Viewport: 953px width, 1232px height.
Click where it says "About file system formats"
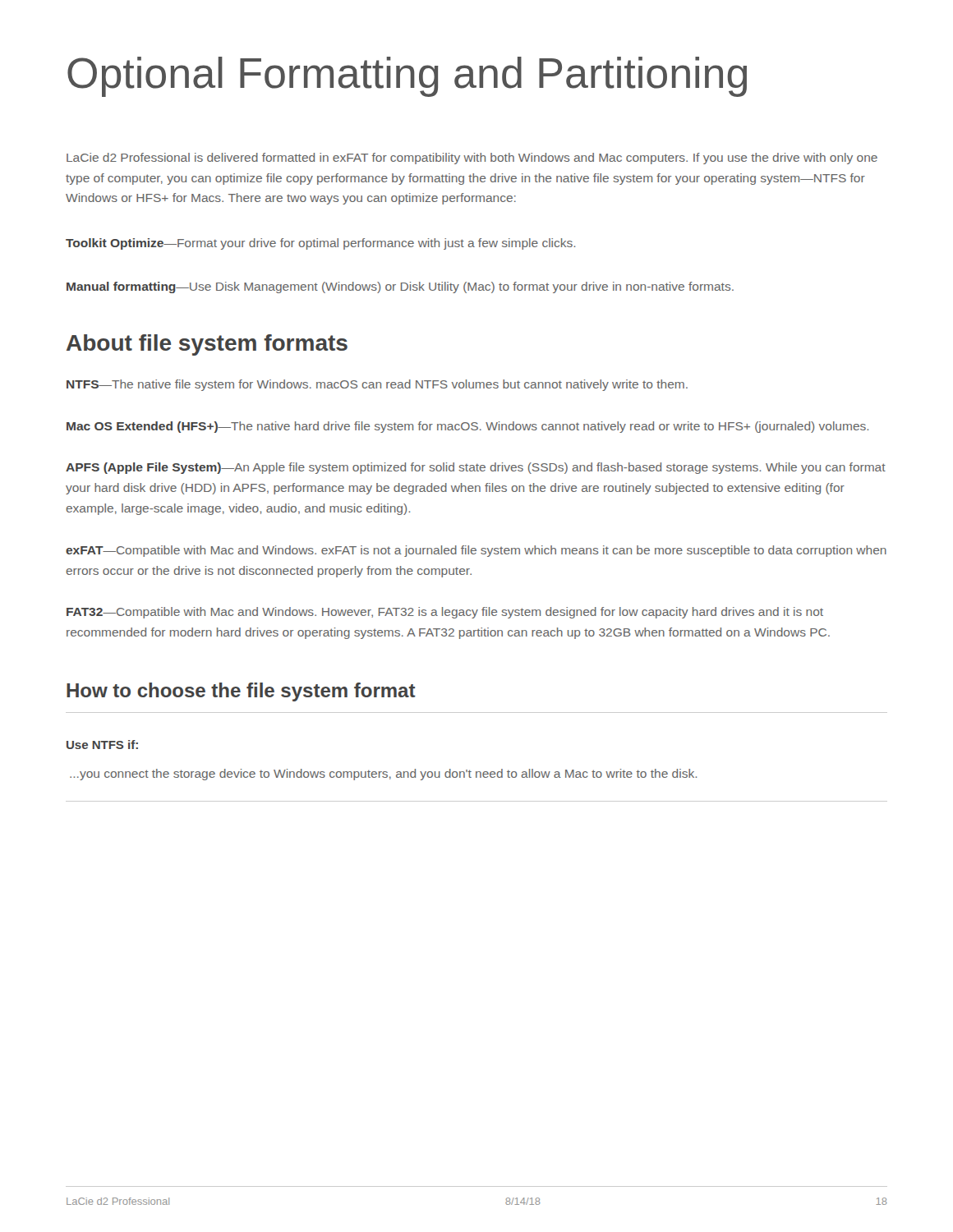coord(207,345)
